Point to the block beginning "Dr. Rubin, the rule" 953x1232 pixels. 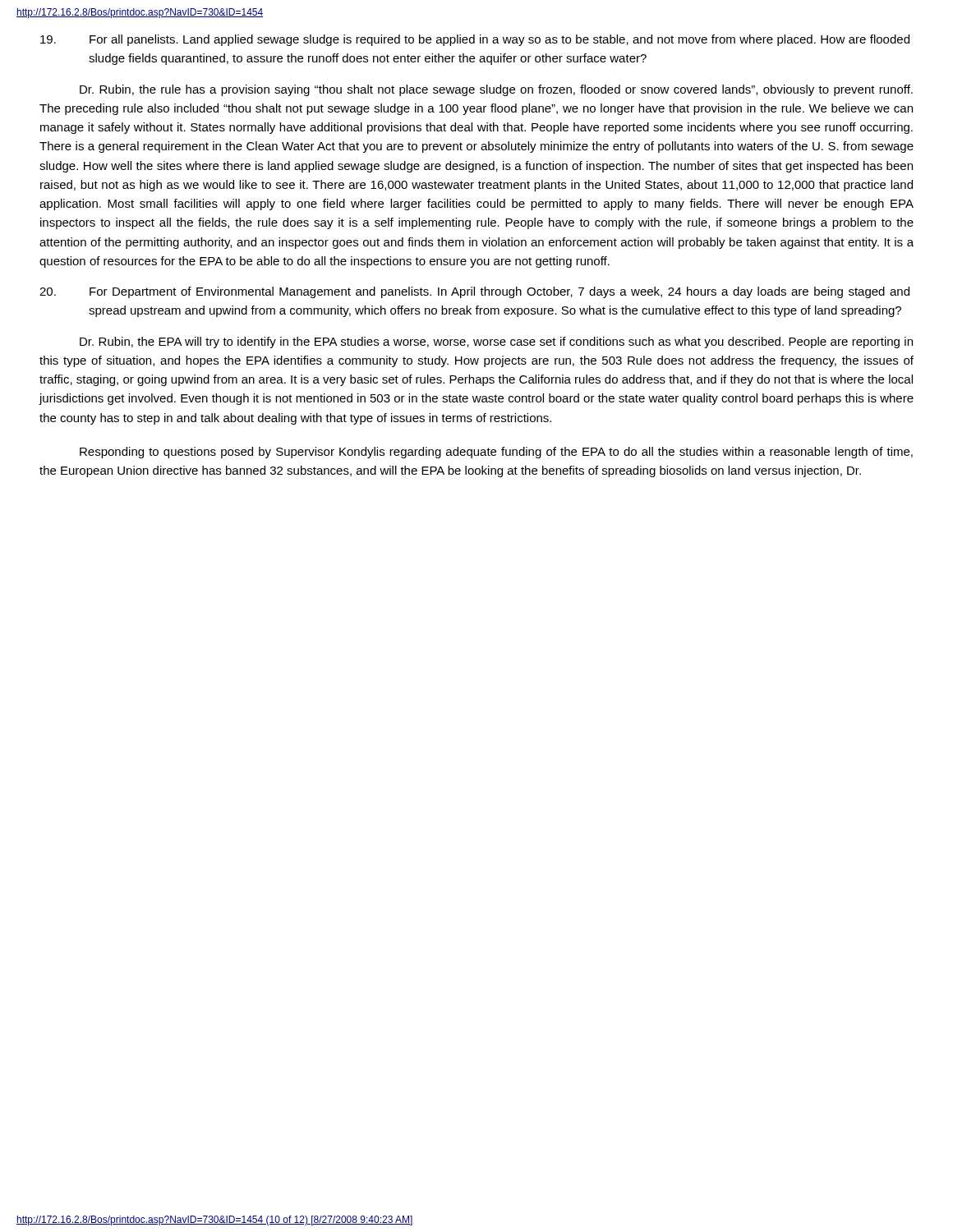pyautogui.click(x=476, y=175)
